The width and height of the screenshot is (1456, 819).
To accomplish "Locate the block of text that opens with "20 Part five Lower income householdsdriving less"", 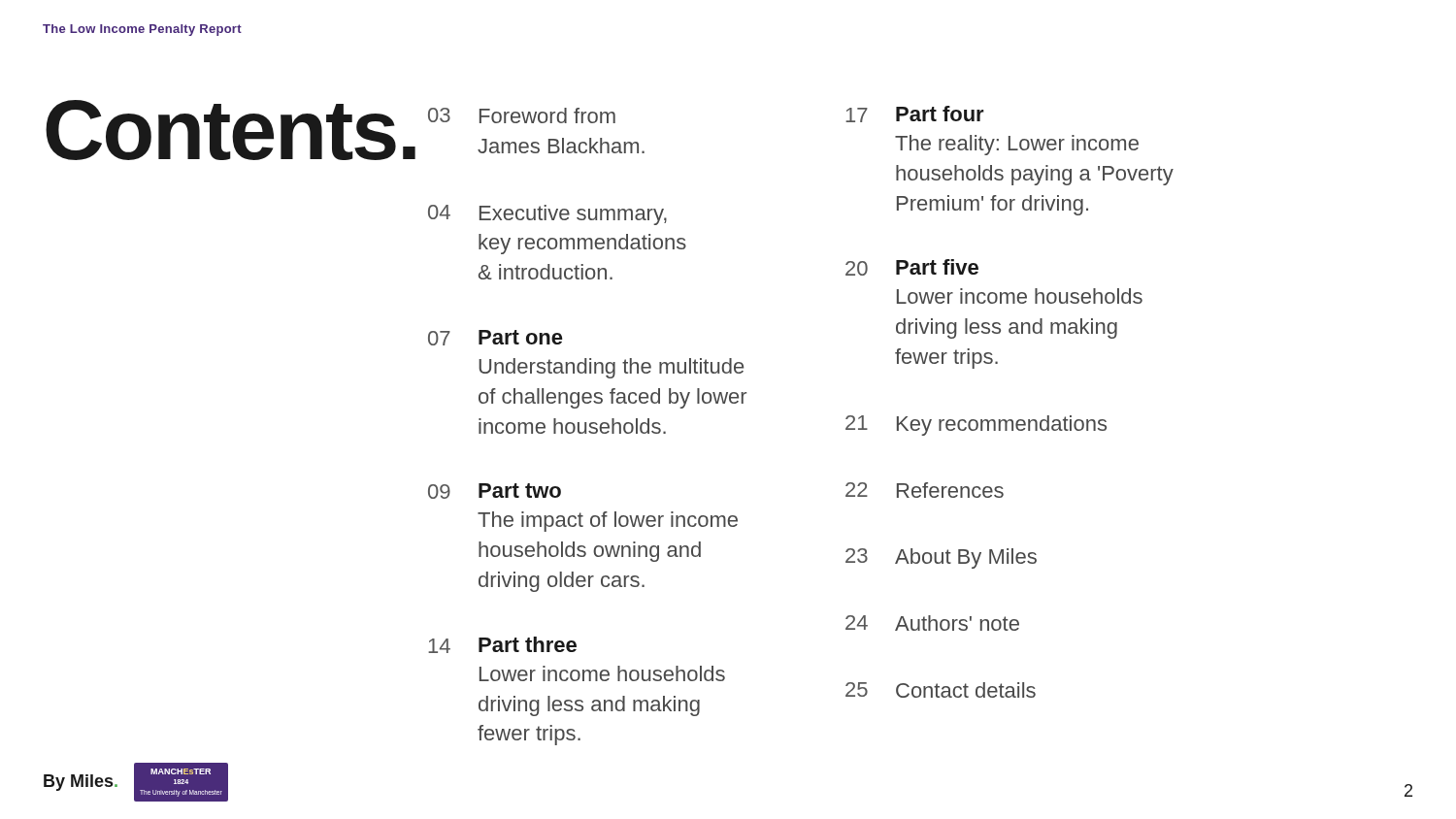I will (1102, 314).
